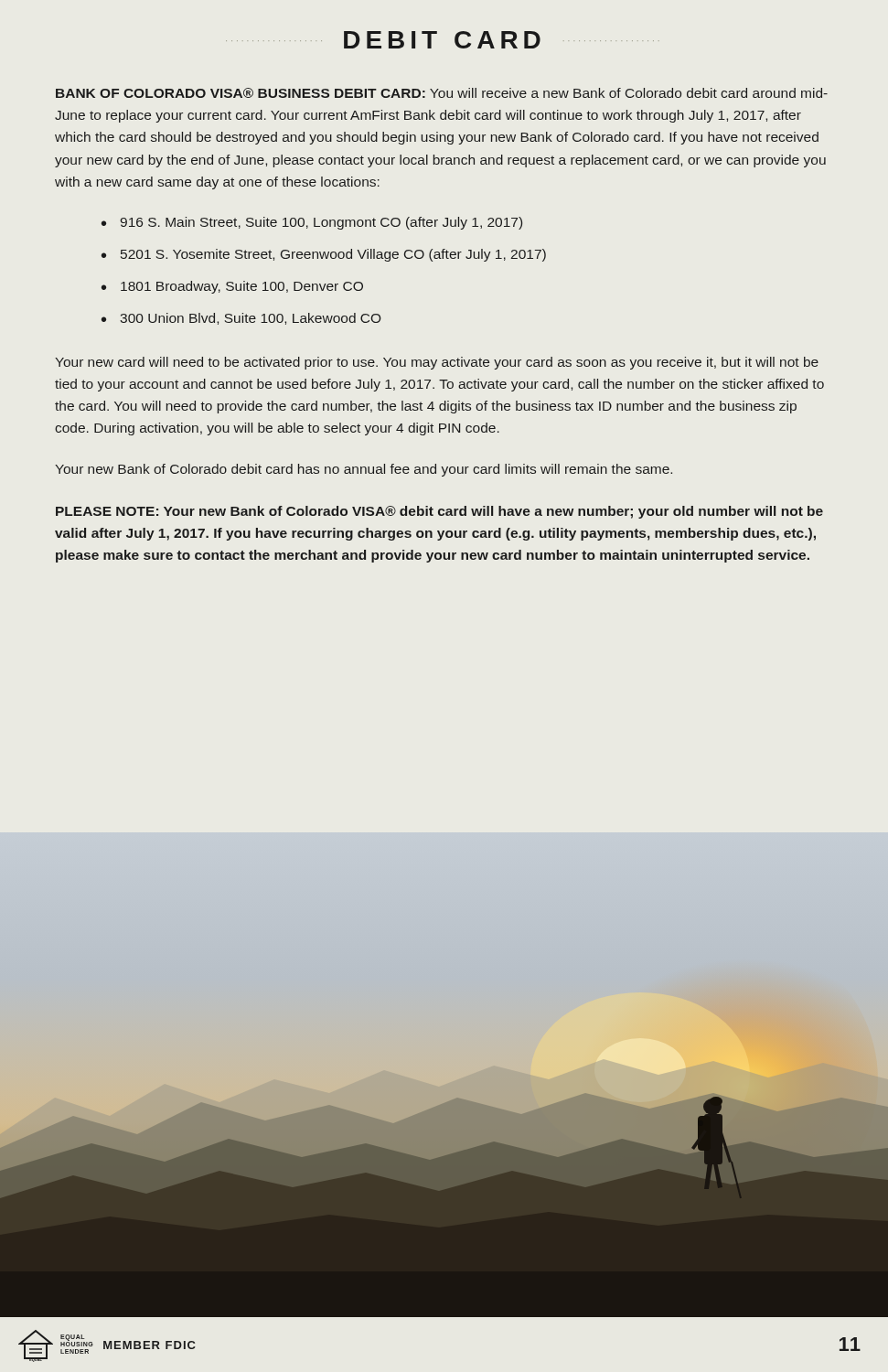Locate the text block with the text "Your new card will need to"

pos(440,395)
